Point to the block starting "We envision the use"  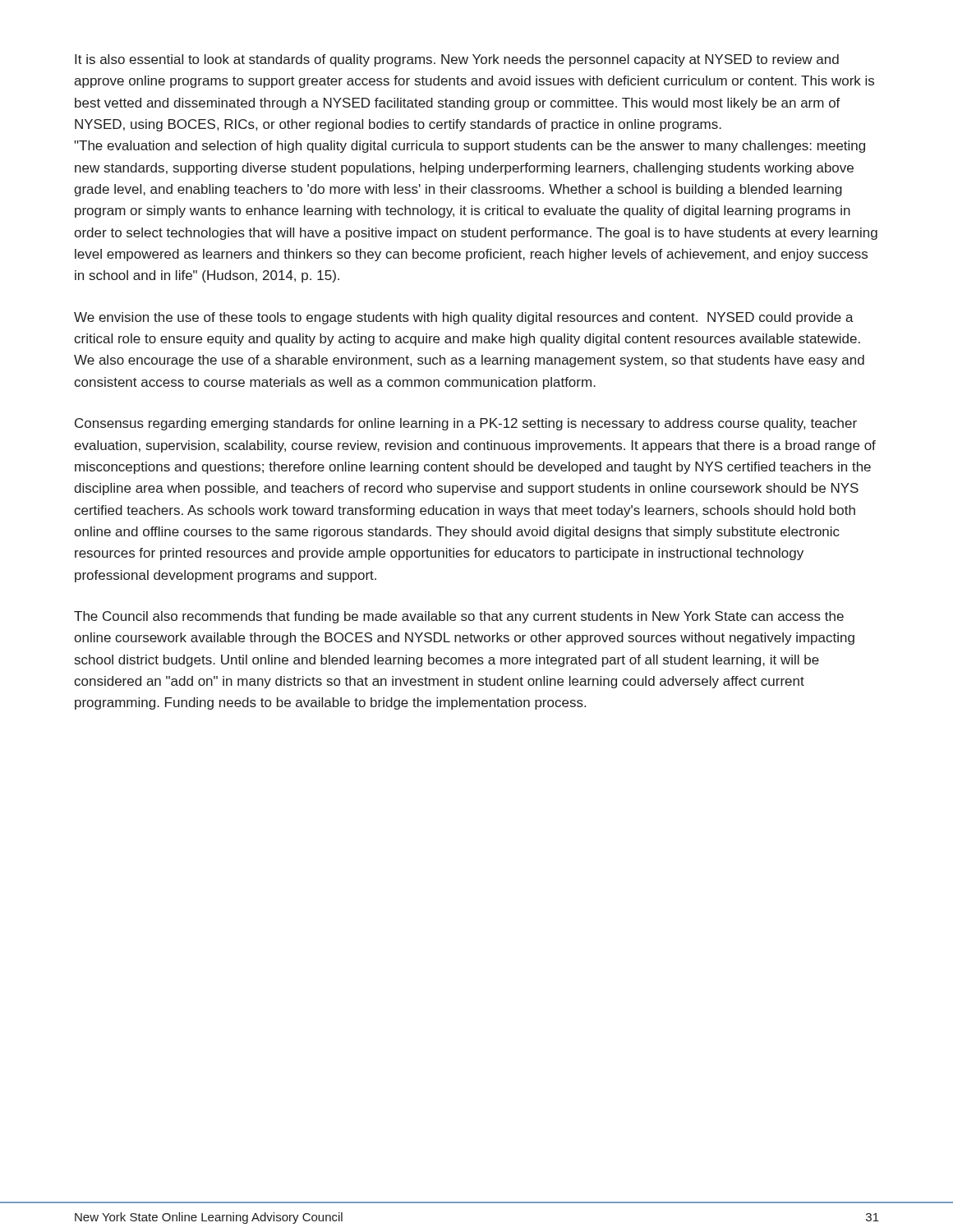pos(469,350)
